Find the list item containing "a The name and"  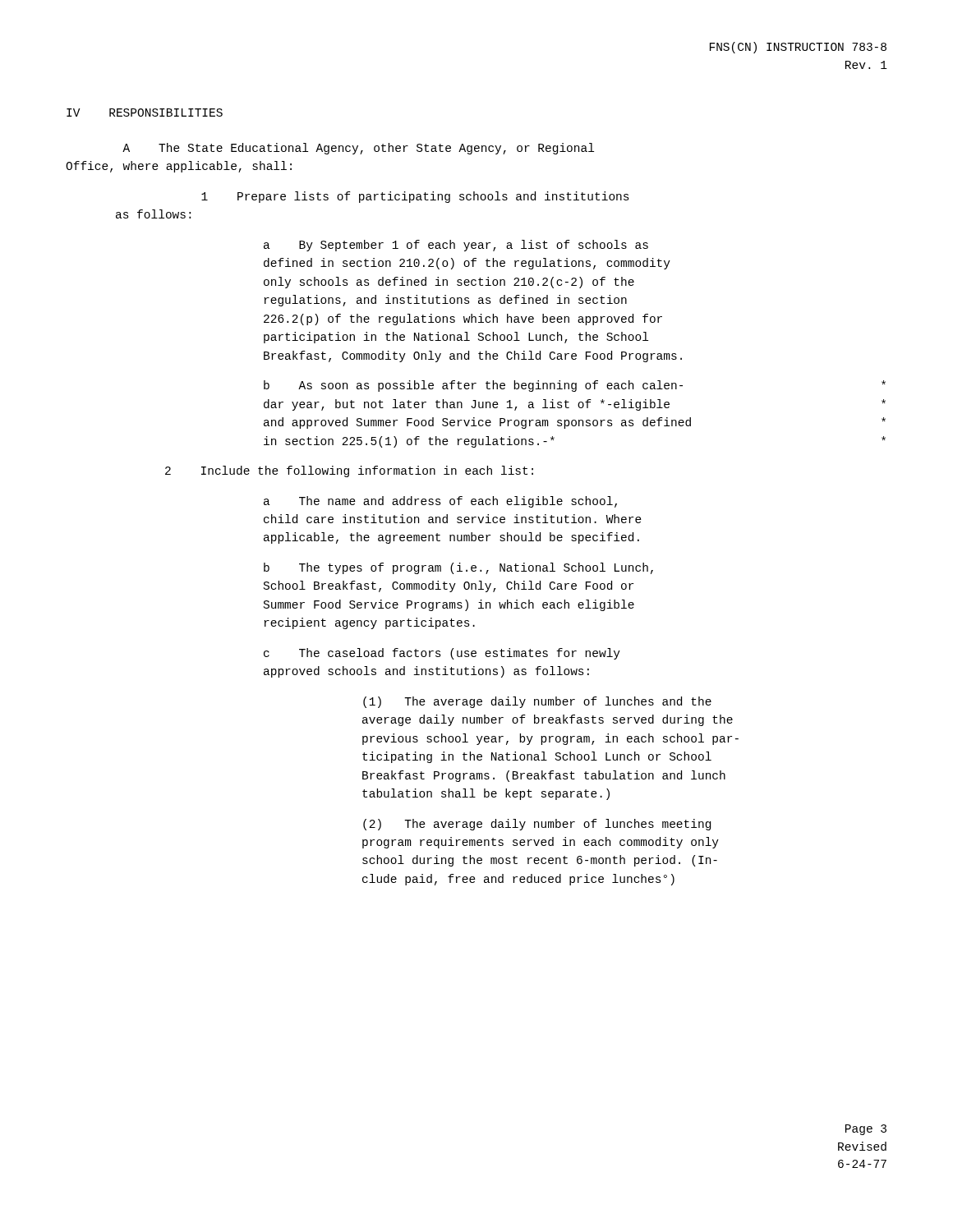(452, 520)
